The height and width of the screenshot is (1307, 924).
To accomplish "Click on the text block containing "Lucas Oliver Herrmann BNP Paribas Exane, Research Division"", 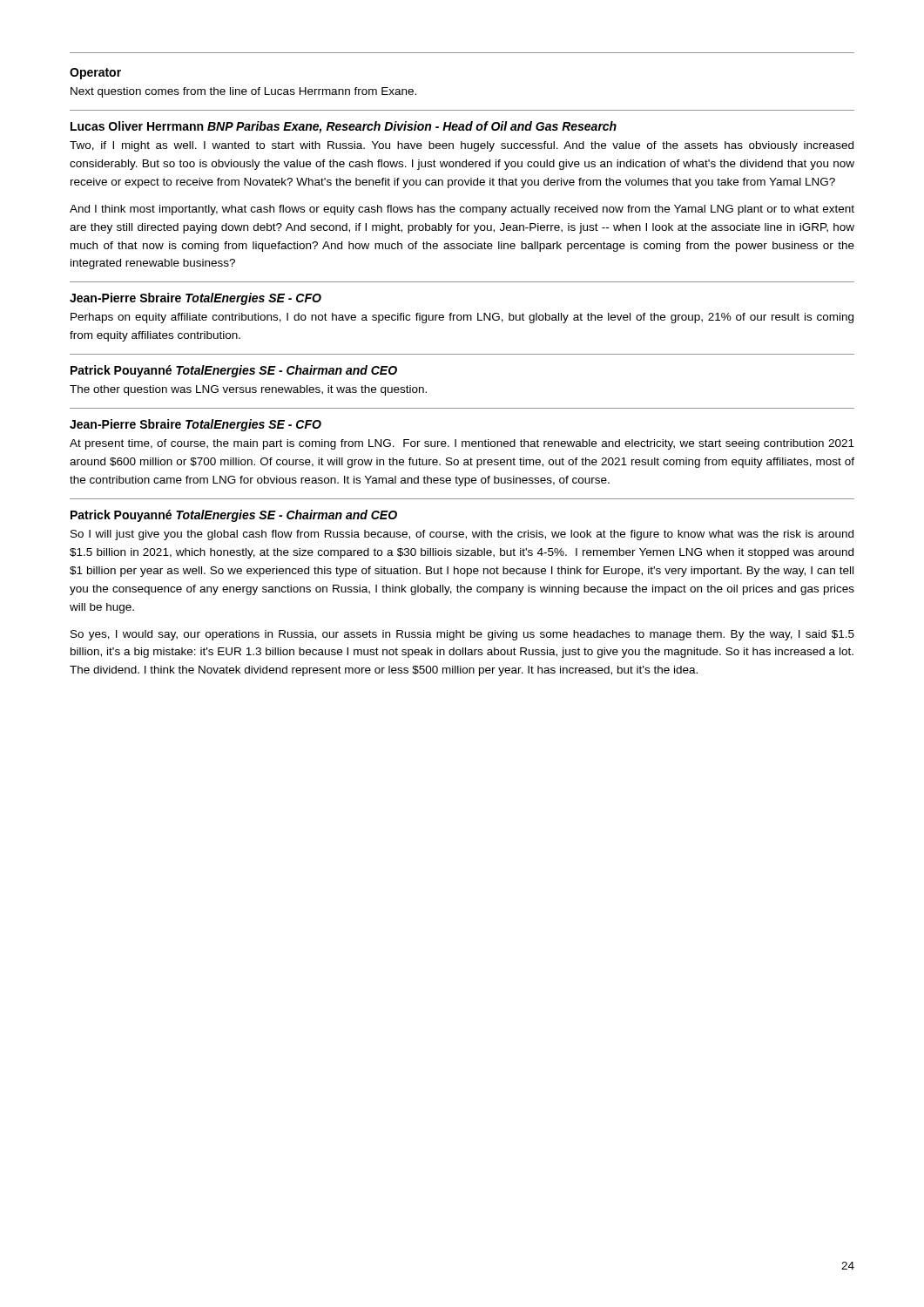I will coord(462,196).
